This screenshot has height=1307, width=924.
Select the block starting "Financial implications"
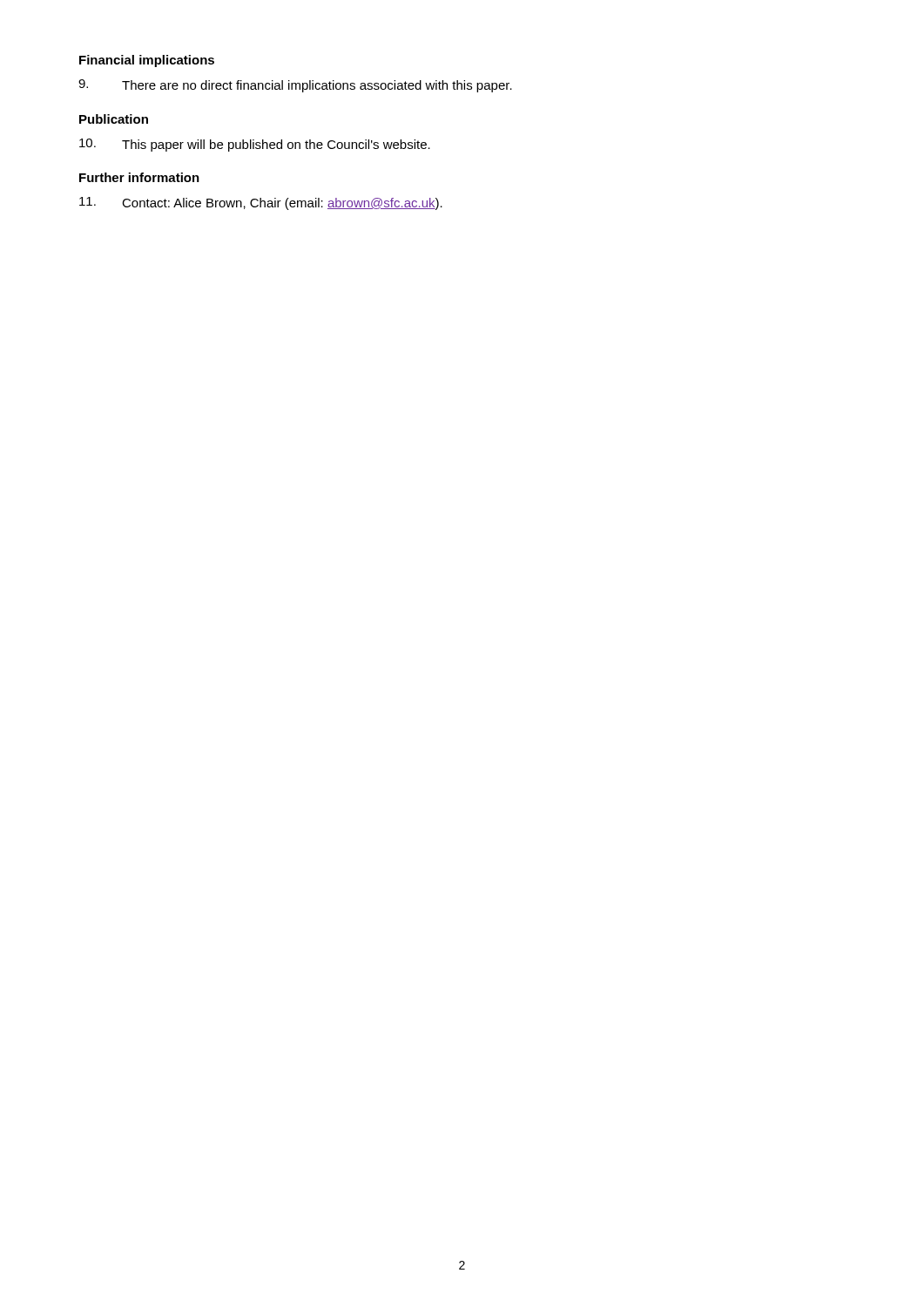(x=147, y=60)
